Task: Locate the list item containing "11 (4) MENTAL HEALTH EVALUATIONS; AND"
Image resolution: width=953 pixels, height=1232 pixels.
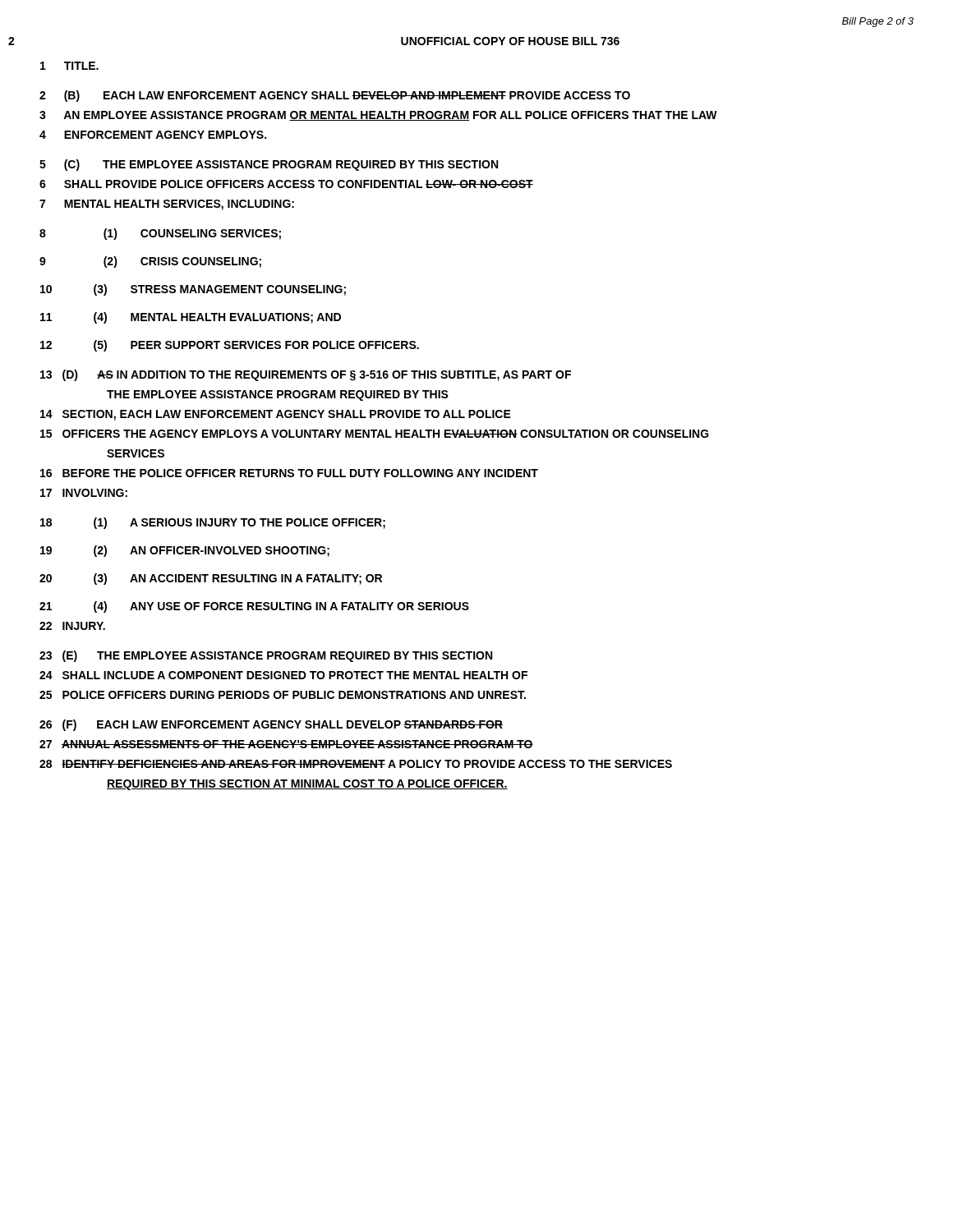Action: (190, 317)
